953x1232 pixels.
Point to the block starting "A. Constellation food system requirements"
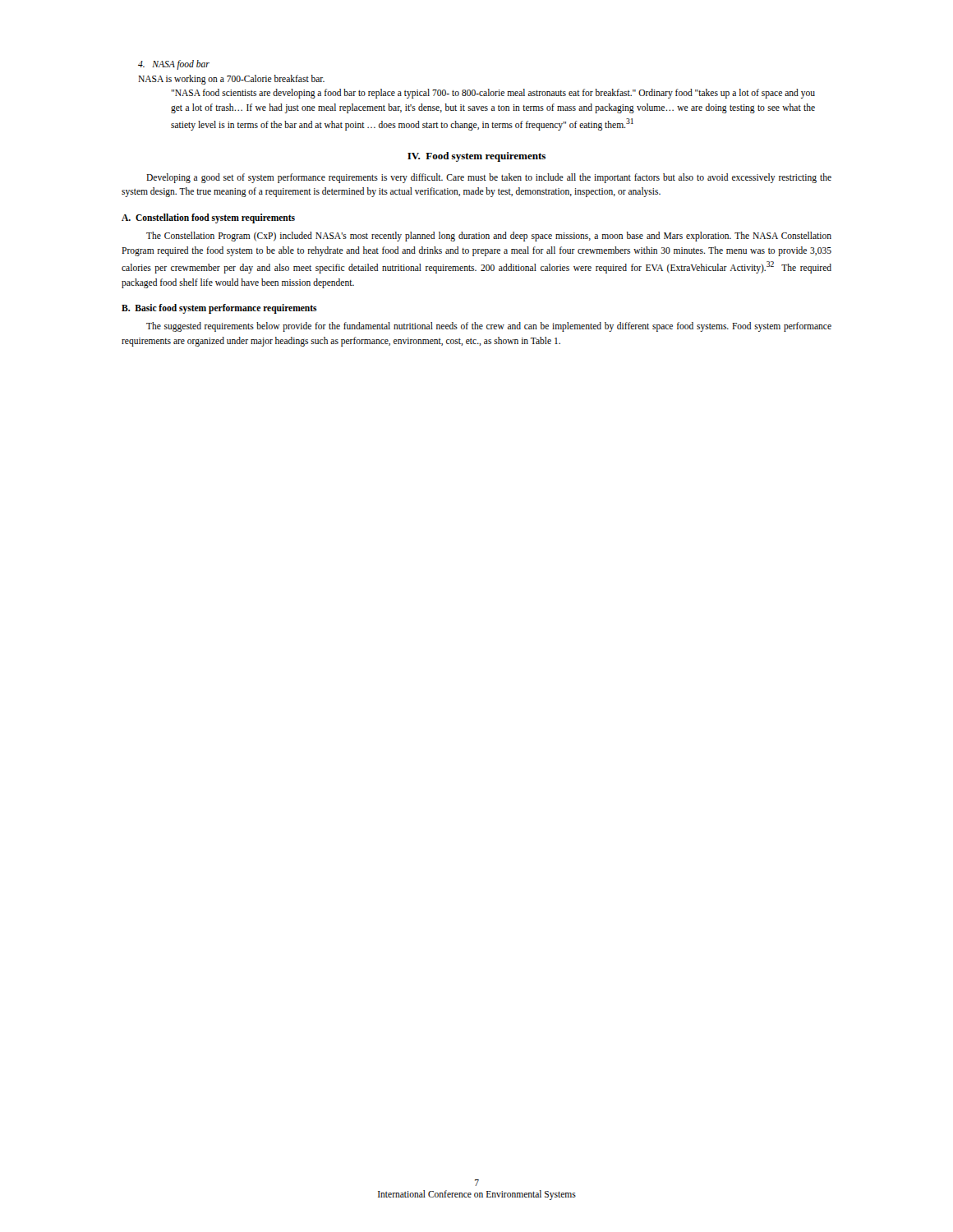[208, 218]
